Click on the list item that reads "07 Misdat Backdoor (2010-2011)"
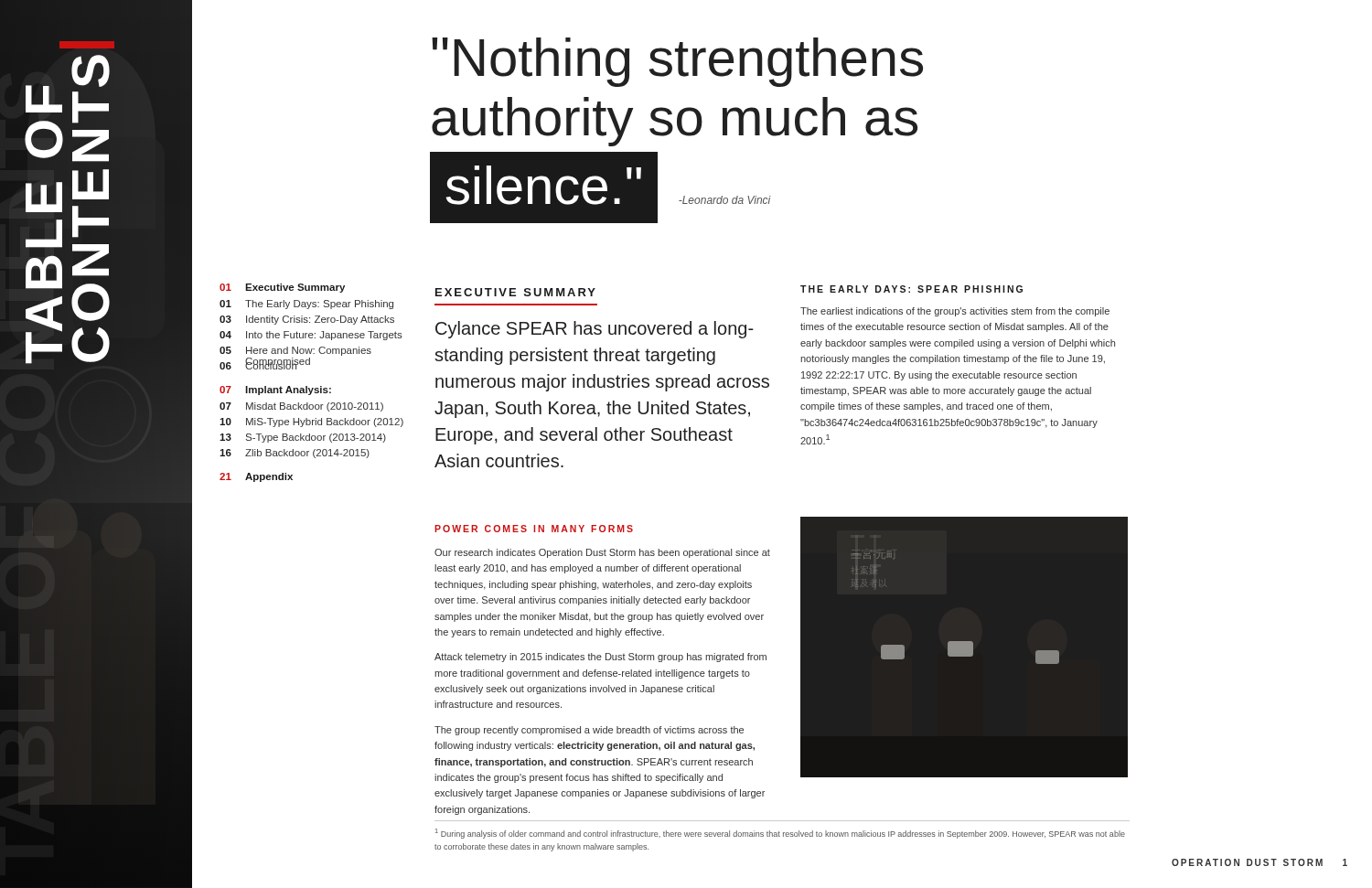The image size is (1372, 888). (x=322, y=406)
